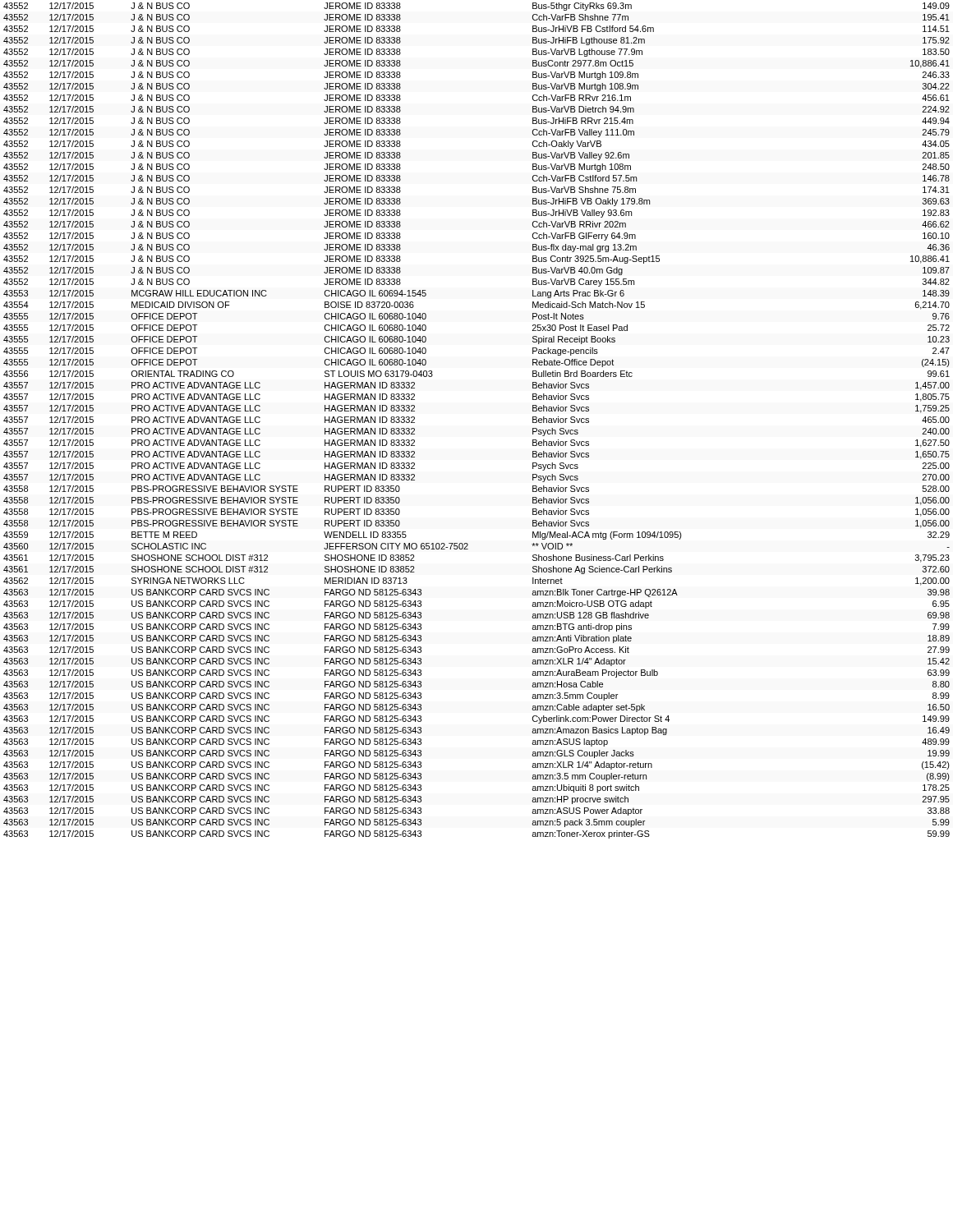Viewport: 953px width, 1232px height.
Task: Select the table that reads "FARGO ND 58125-6343"
Action: [x=476, y=420]
